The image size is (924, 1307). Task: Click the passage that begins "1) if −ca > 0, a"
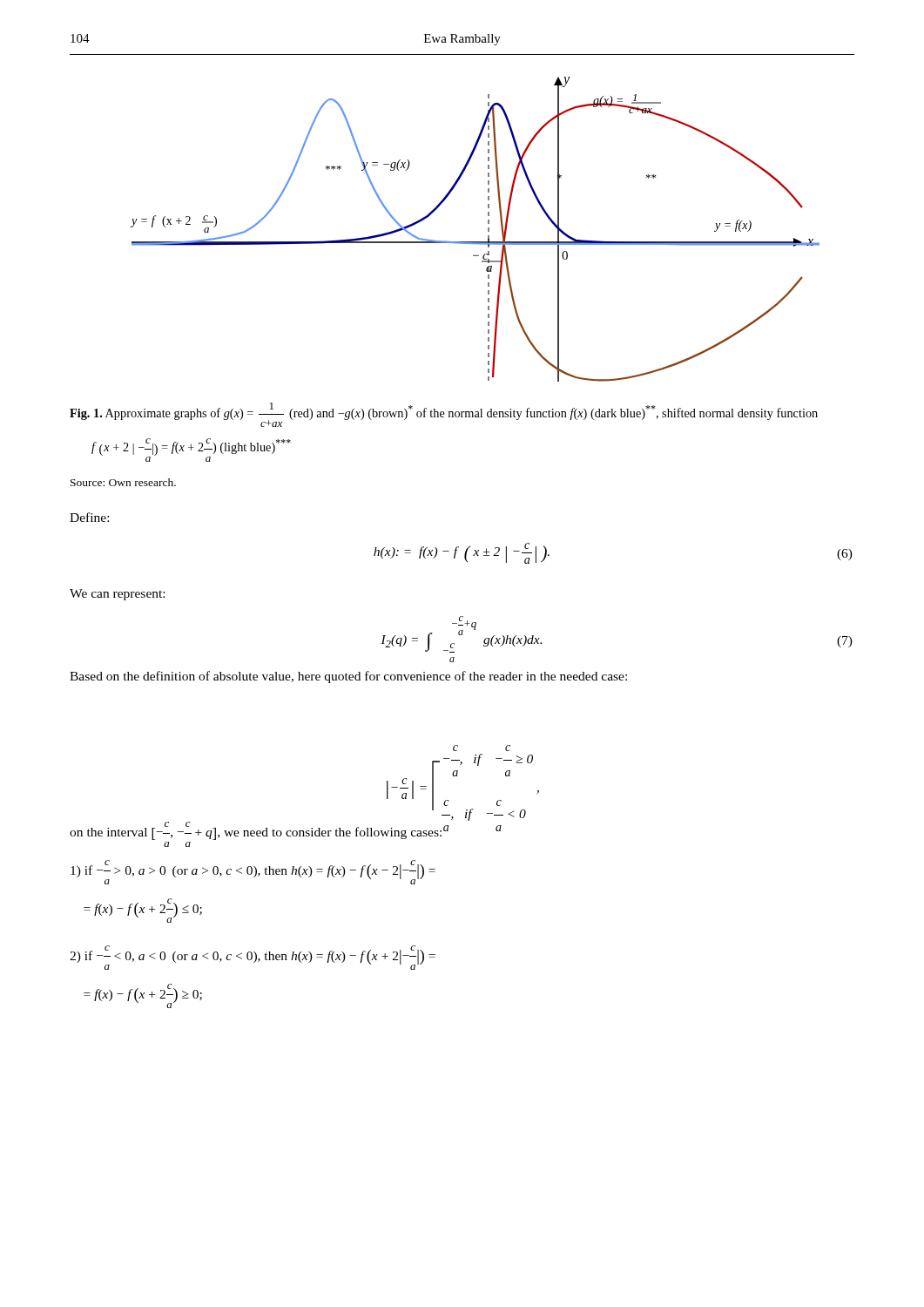253,890
